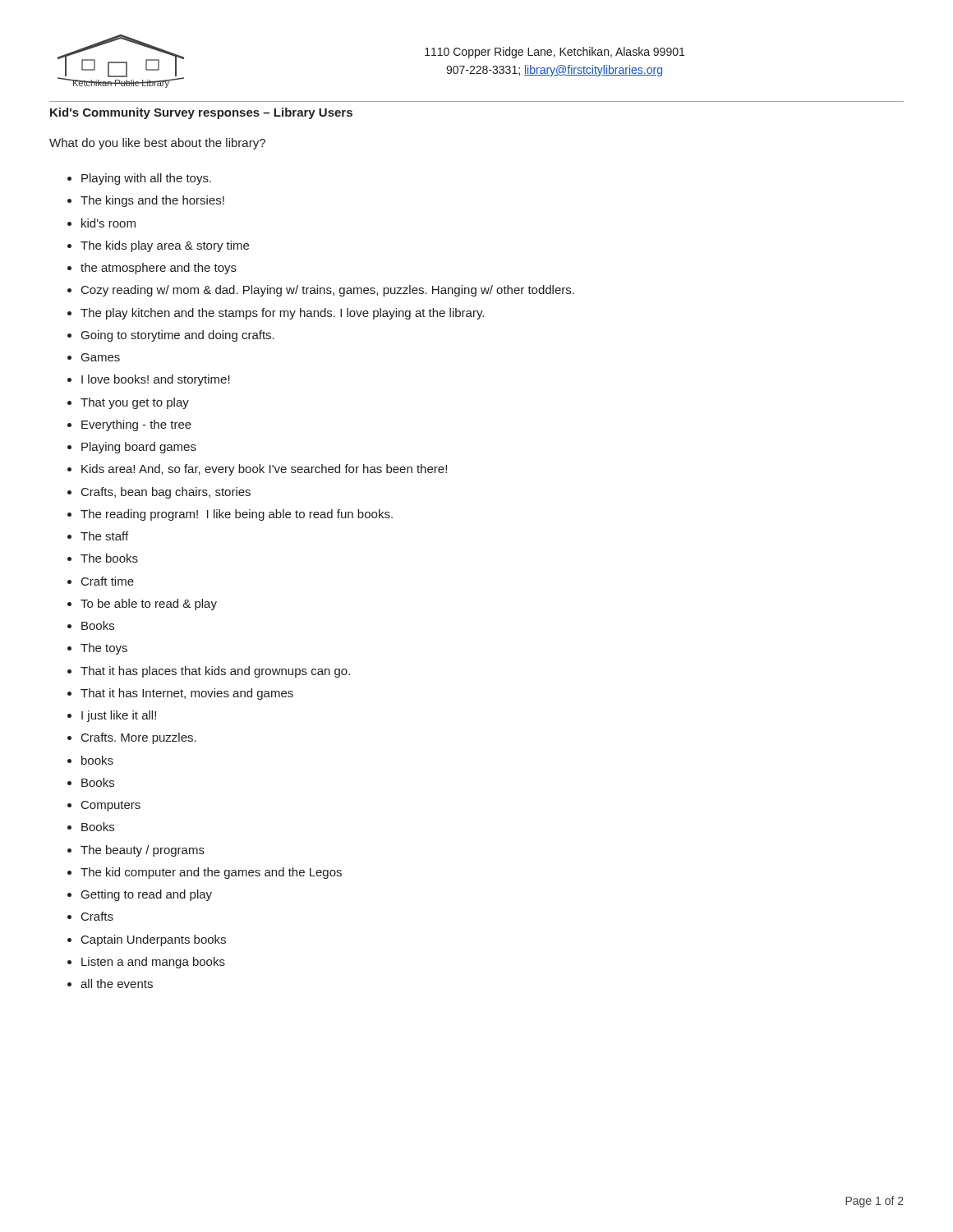Navigate to the passage starting "The books"
Viewport: 953px width, 1232px height.
(109, 558)
